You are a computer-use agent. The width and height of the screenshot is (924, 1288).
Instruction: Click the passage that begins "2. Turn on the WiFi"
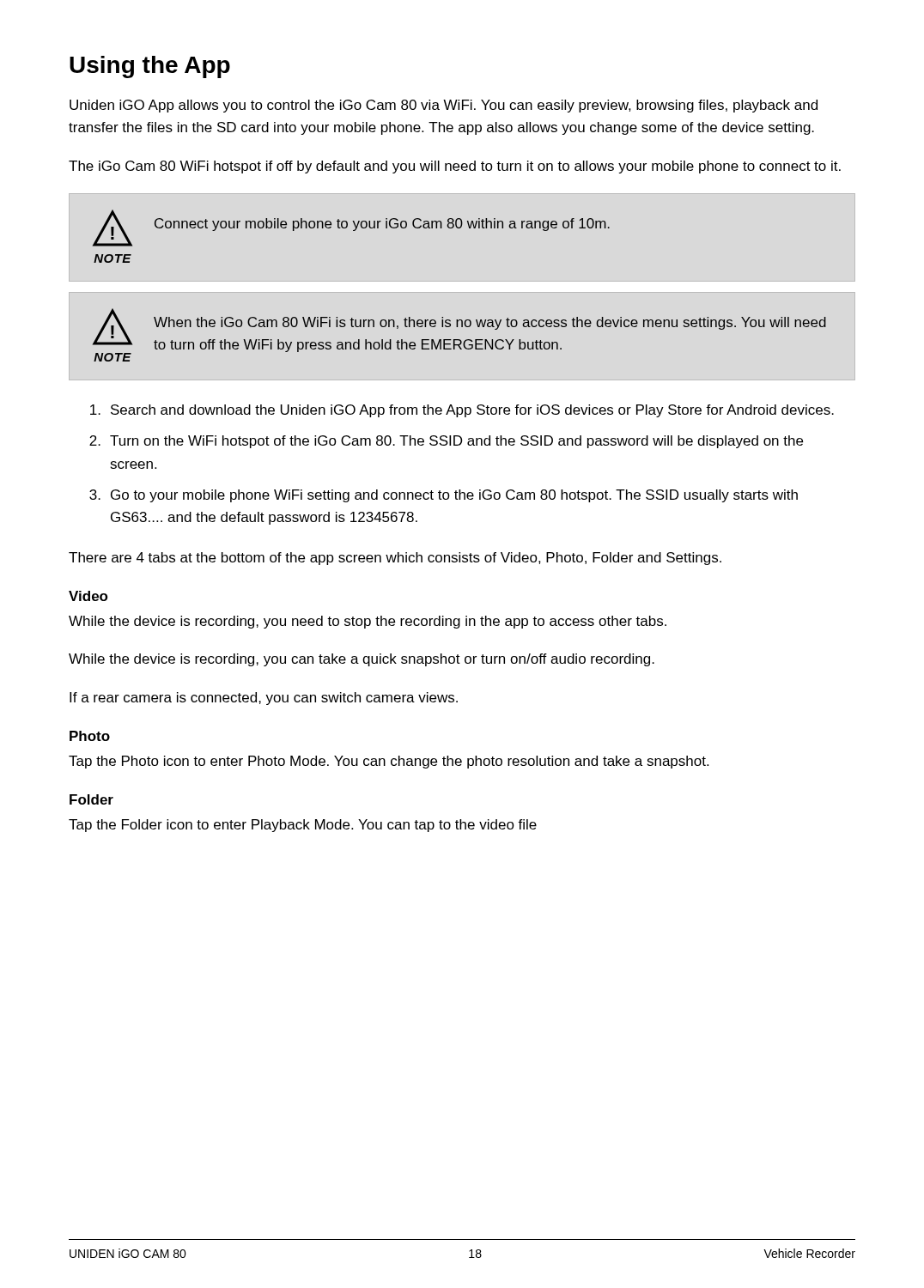click(462, 453)
